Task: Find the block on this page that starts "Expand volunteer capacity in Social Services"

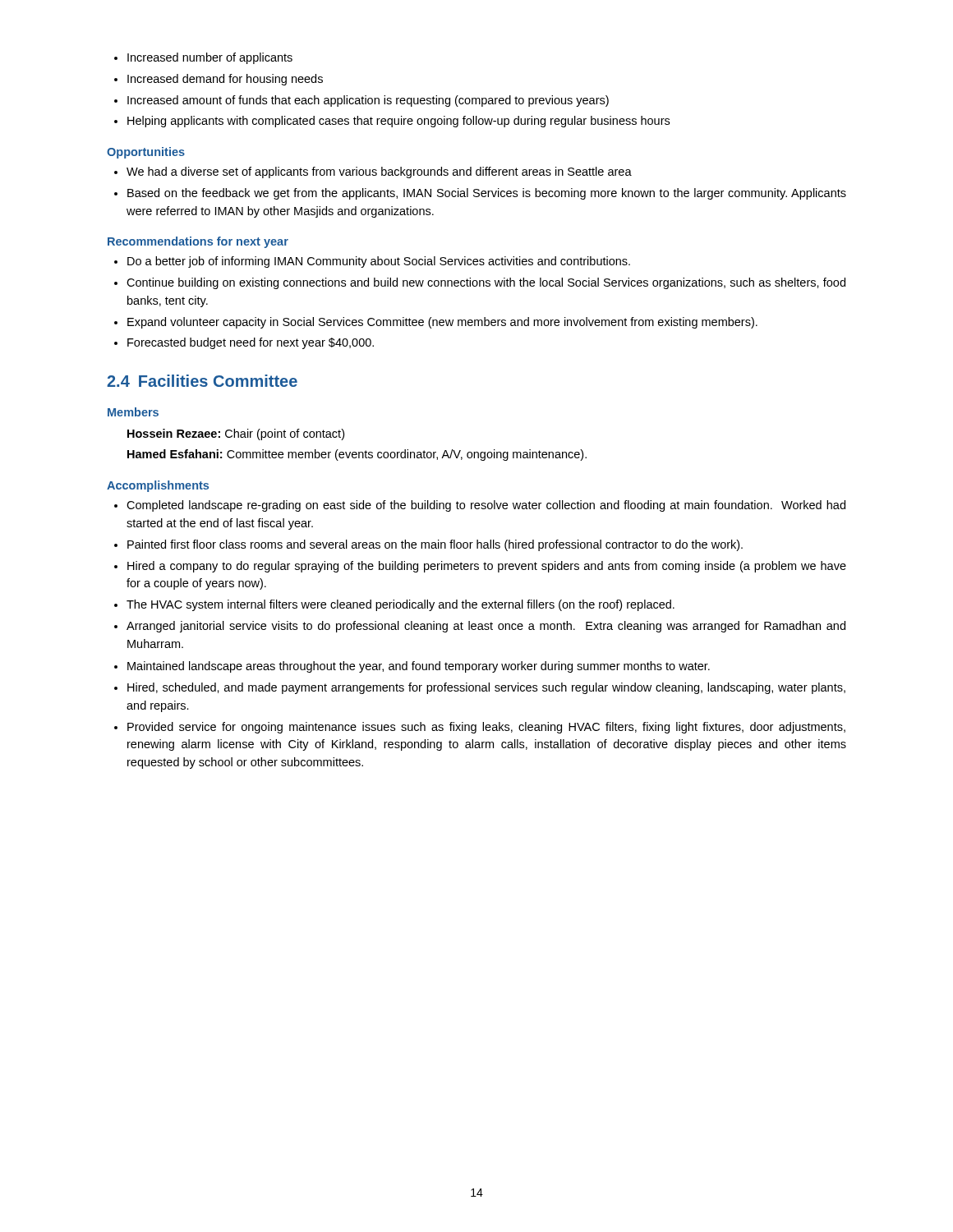Action: (x=486, y=322)
